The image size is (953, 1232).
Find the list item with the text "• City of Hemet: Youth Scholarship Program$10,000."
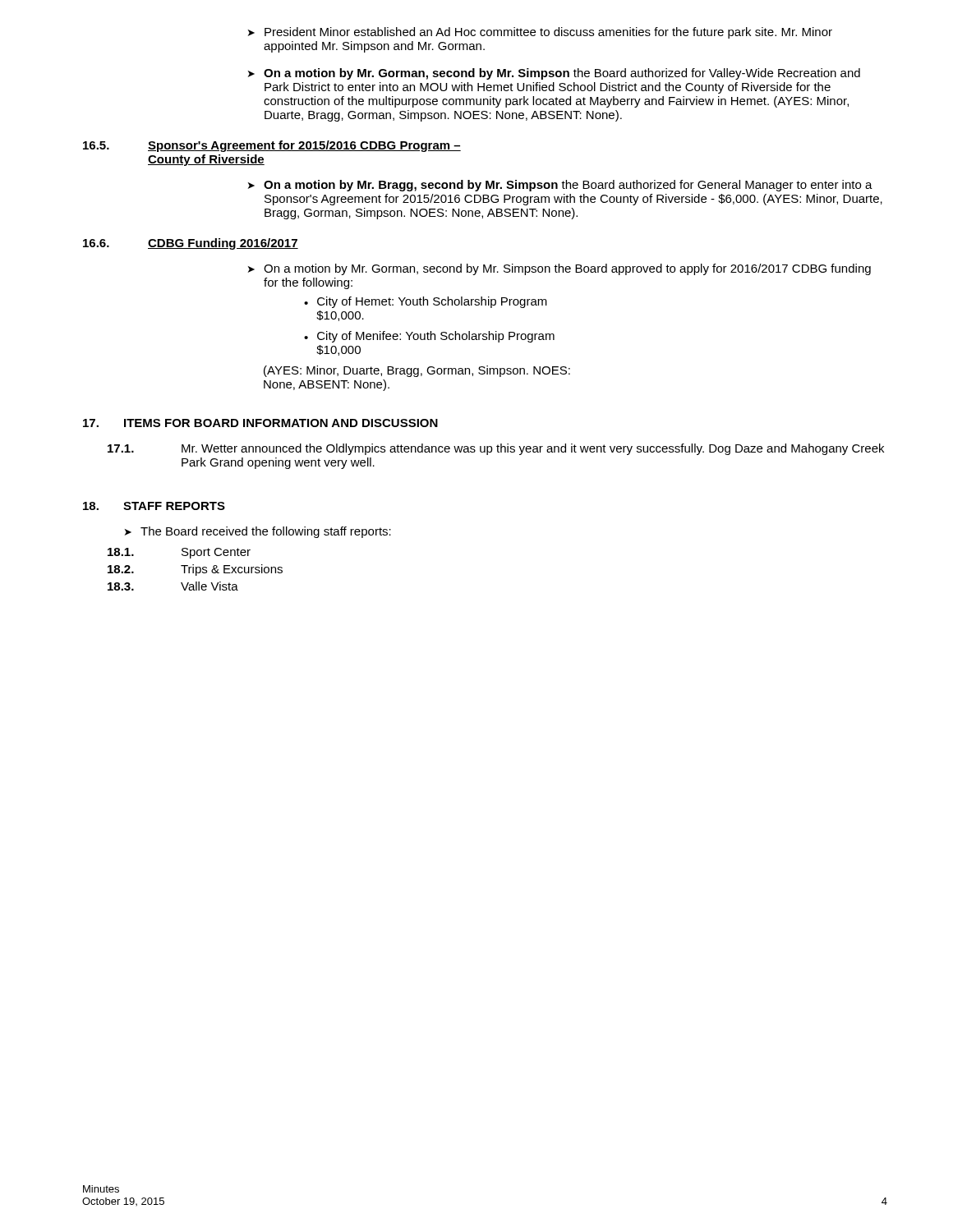tap(426, 308)
